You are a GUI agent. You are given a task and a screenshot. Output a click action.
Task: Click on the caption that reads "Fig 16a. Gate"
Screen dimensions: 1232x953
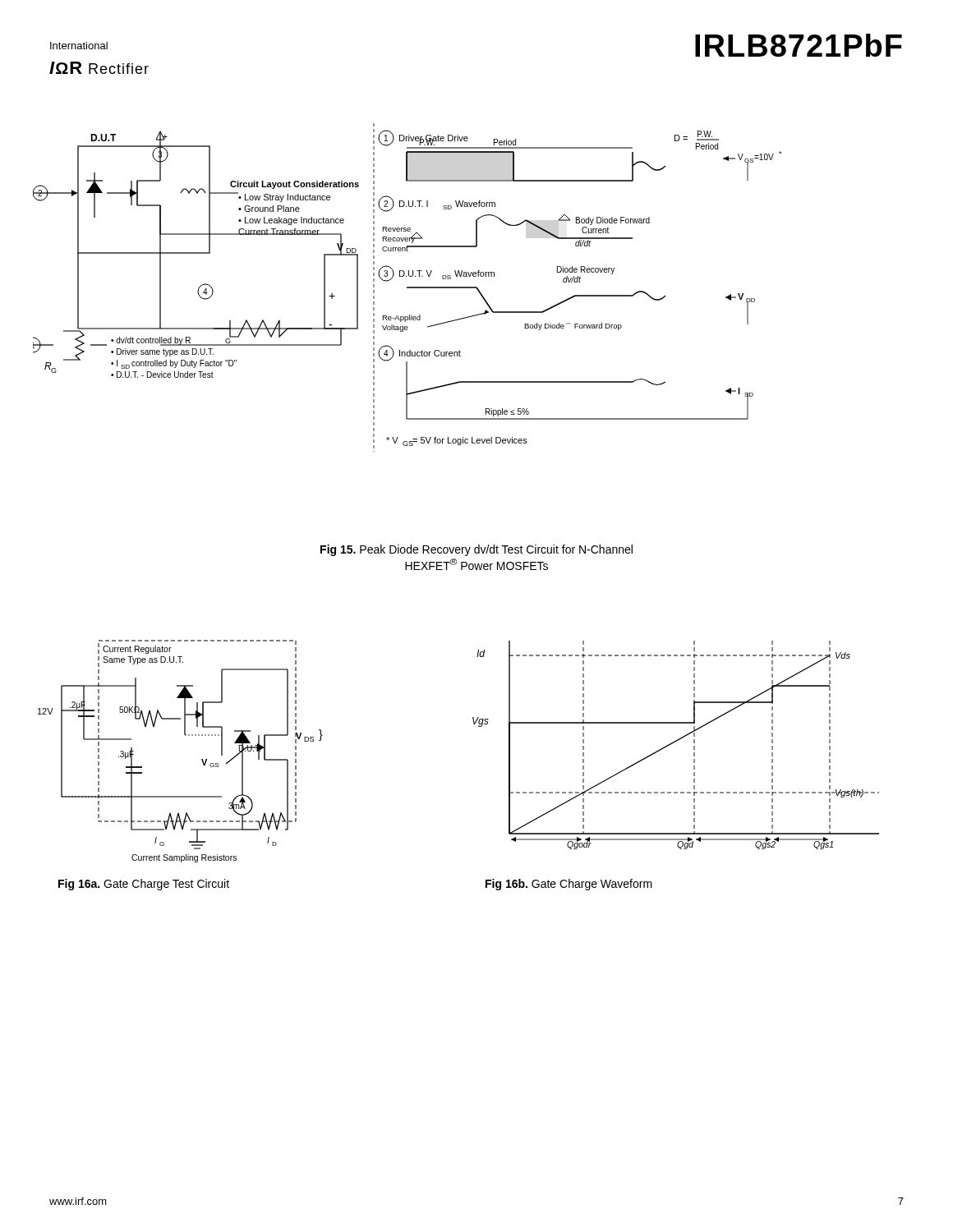tap(143, 884)
